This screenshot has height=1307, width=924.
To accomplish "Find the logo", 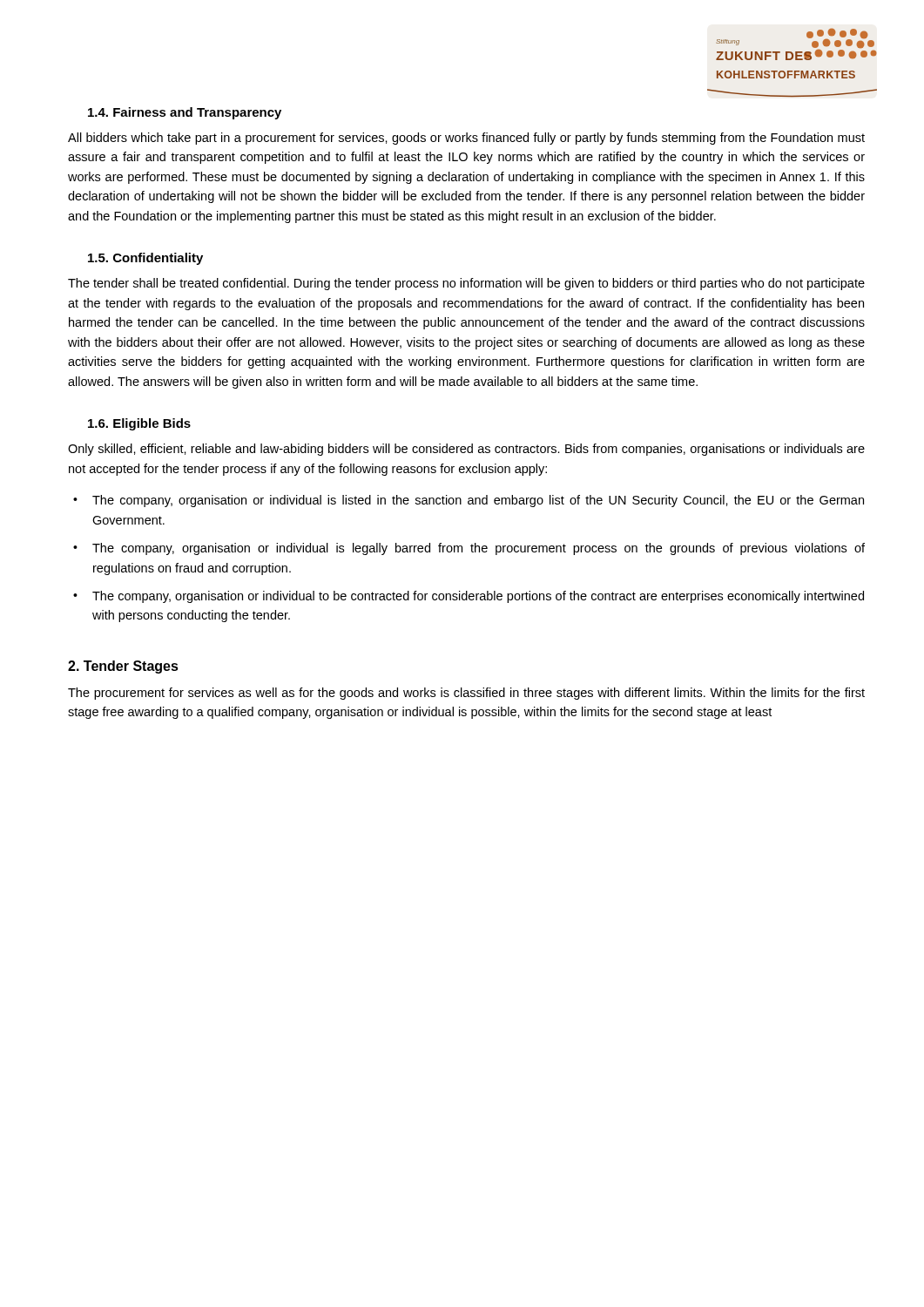I will click(x=792, y=63).
